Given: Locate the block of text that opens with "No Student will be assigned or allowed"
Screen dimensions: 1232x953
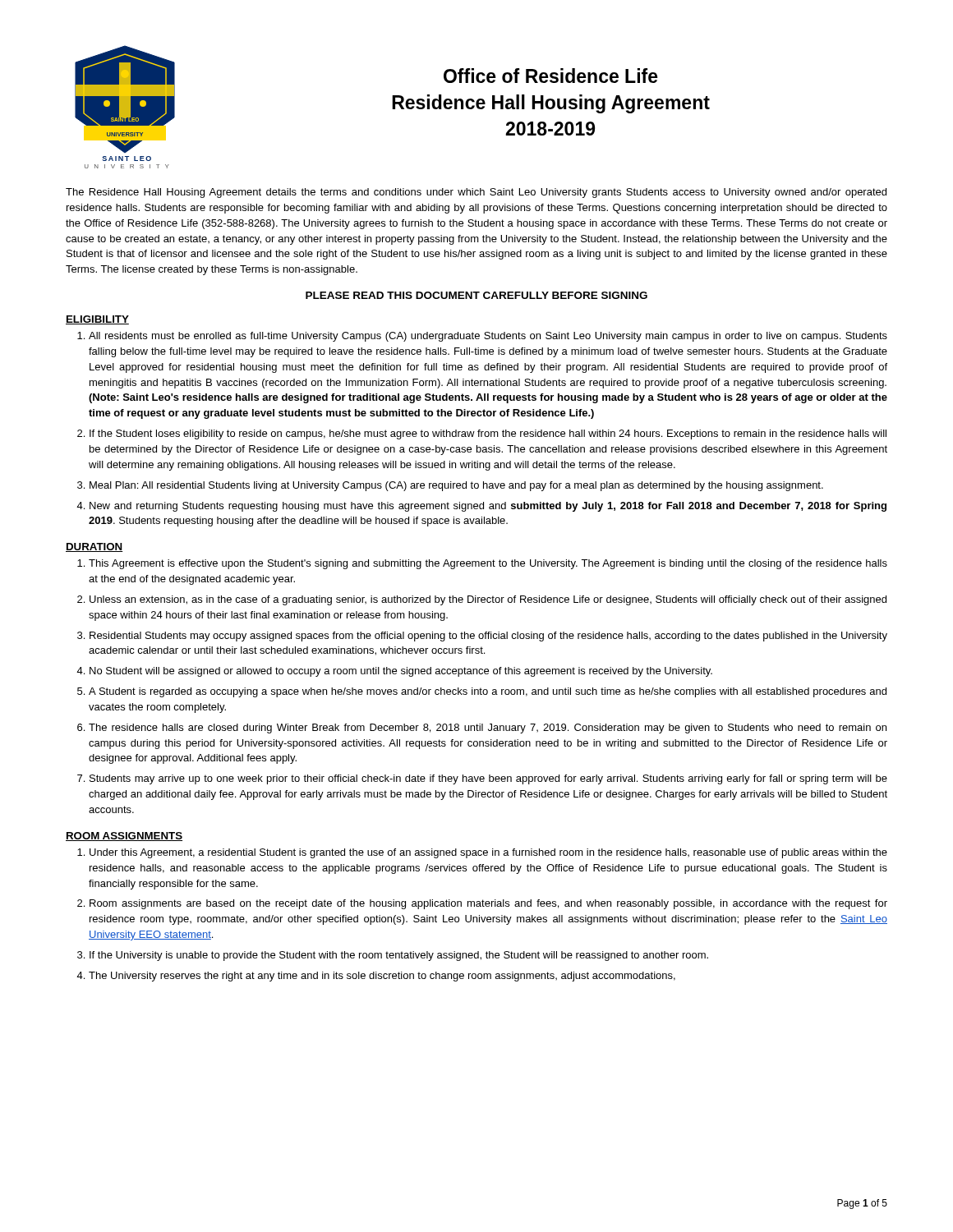Looking at the screenshot, I should click(x=401, y=671).
